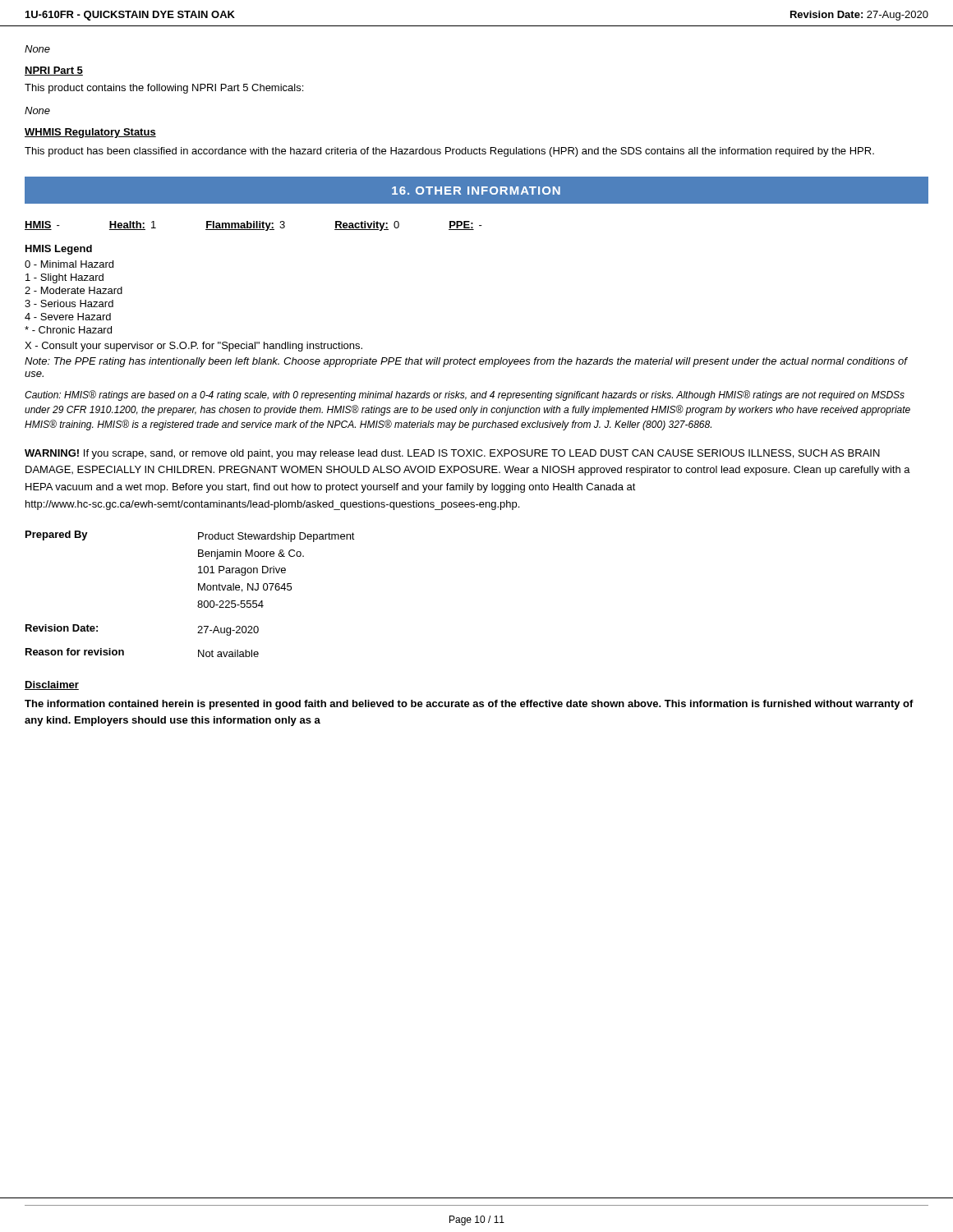953x1232 pixels.
Task: Click on the block starting "HMIS Legend 0 - Minimal"
Action: pyautogui.click(x=59, y=250)
